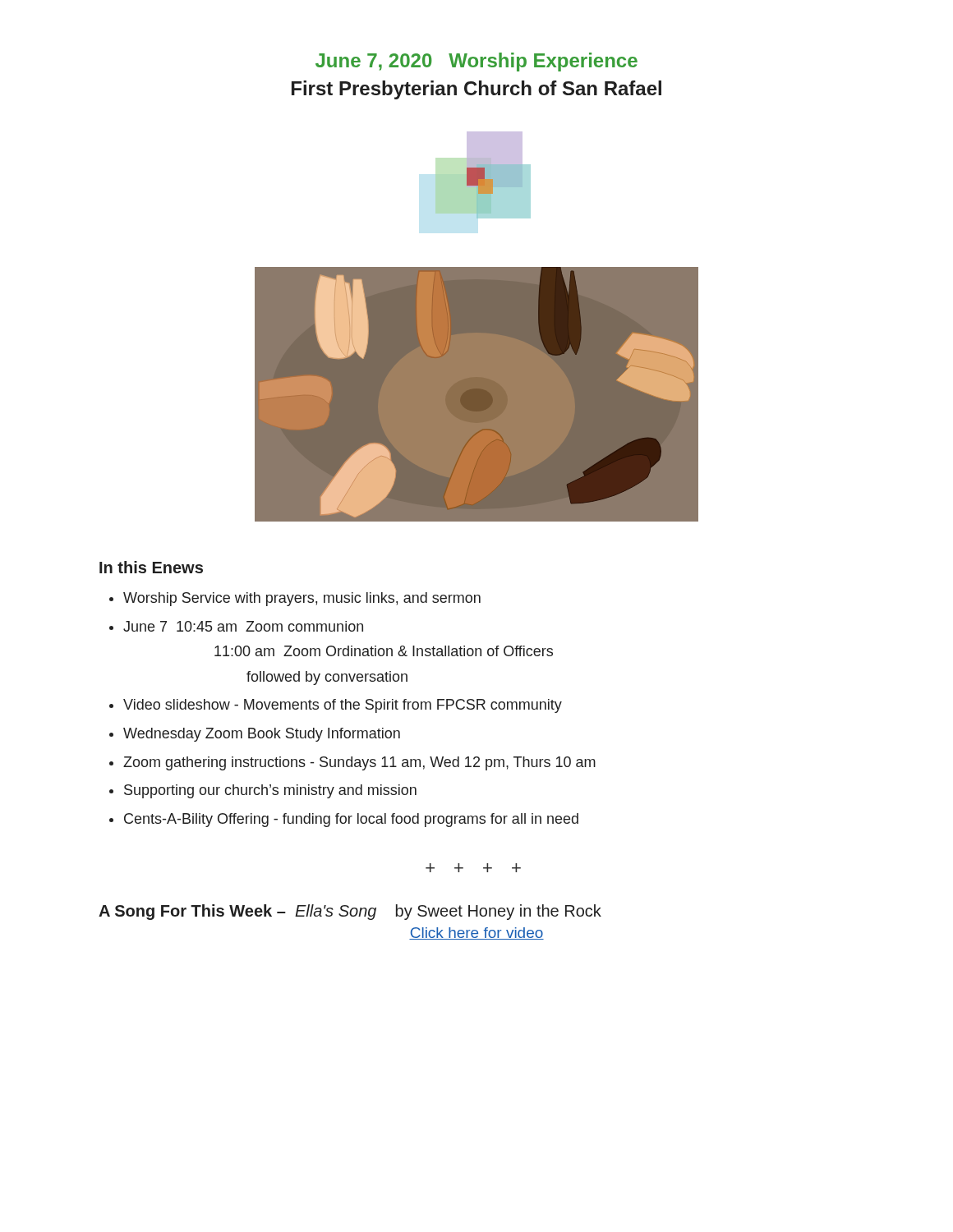The image size is (953, 1232).
Task: Find the block starting "Video slideshow - Movements of the Spirit"
Action: pyautogui.click(x=343, y=705)
